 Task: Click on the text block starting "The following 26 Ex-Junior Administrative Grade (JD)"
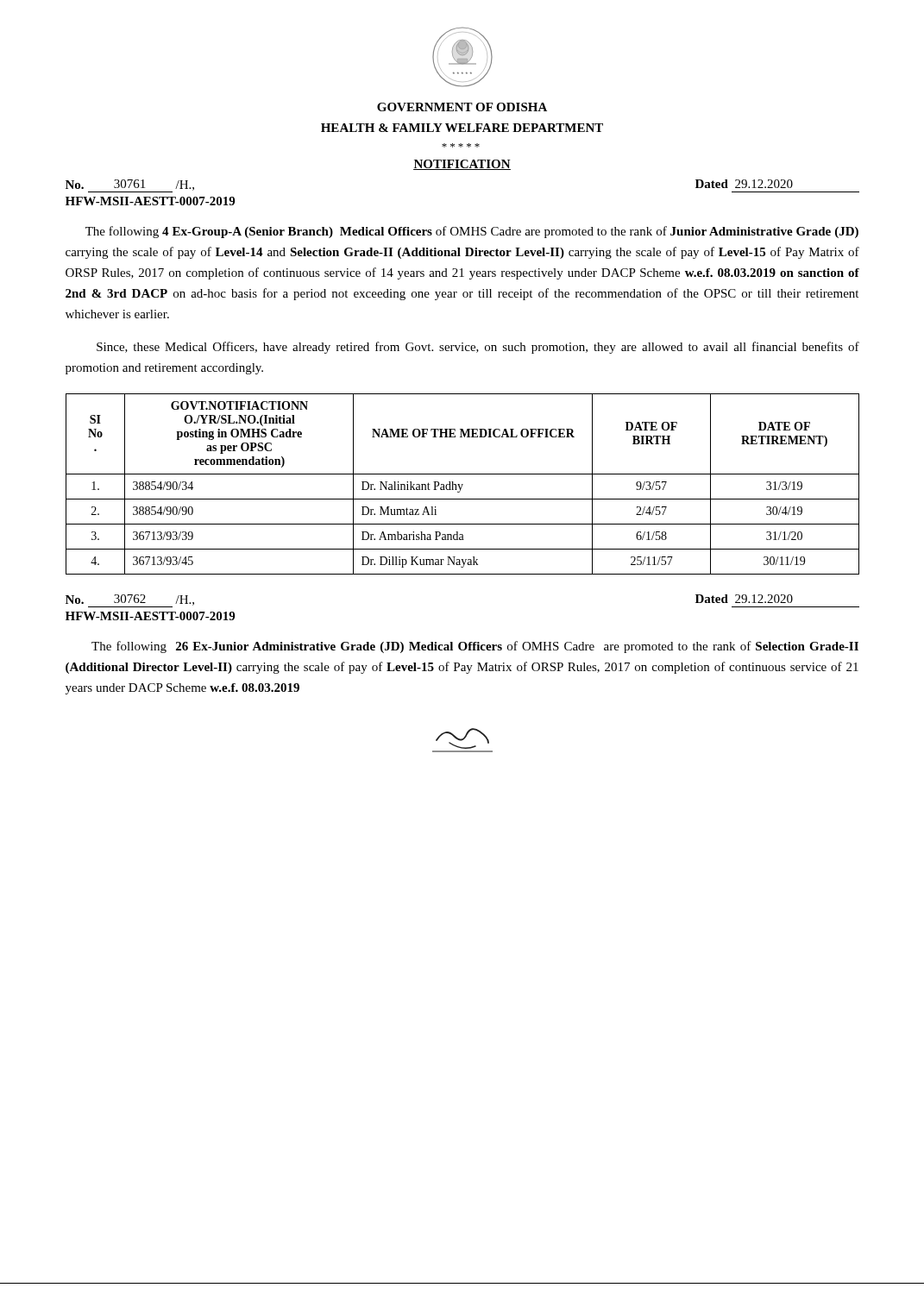point(462,667)
